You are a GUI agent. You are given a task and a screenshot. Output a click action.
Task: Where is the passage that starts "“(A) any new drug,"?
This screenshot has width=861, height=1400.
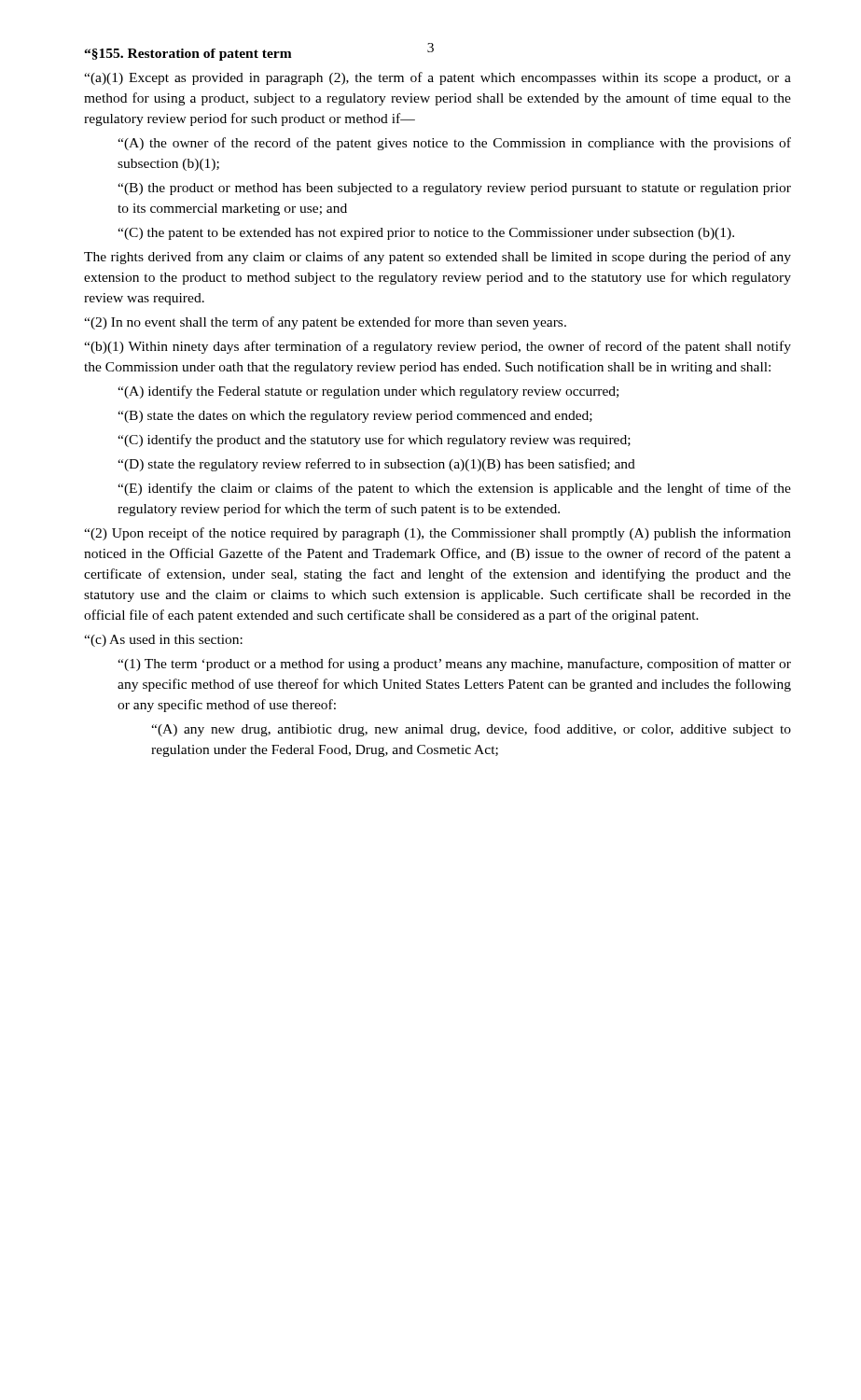click(471, 739)
